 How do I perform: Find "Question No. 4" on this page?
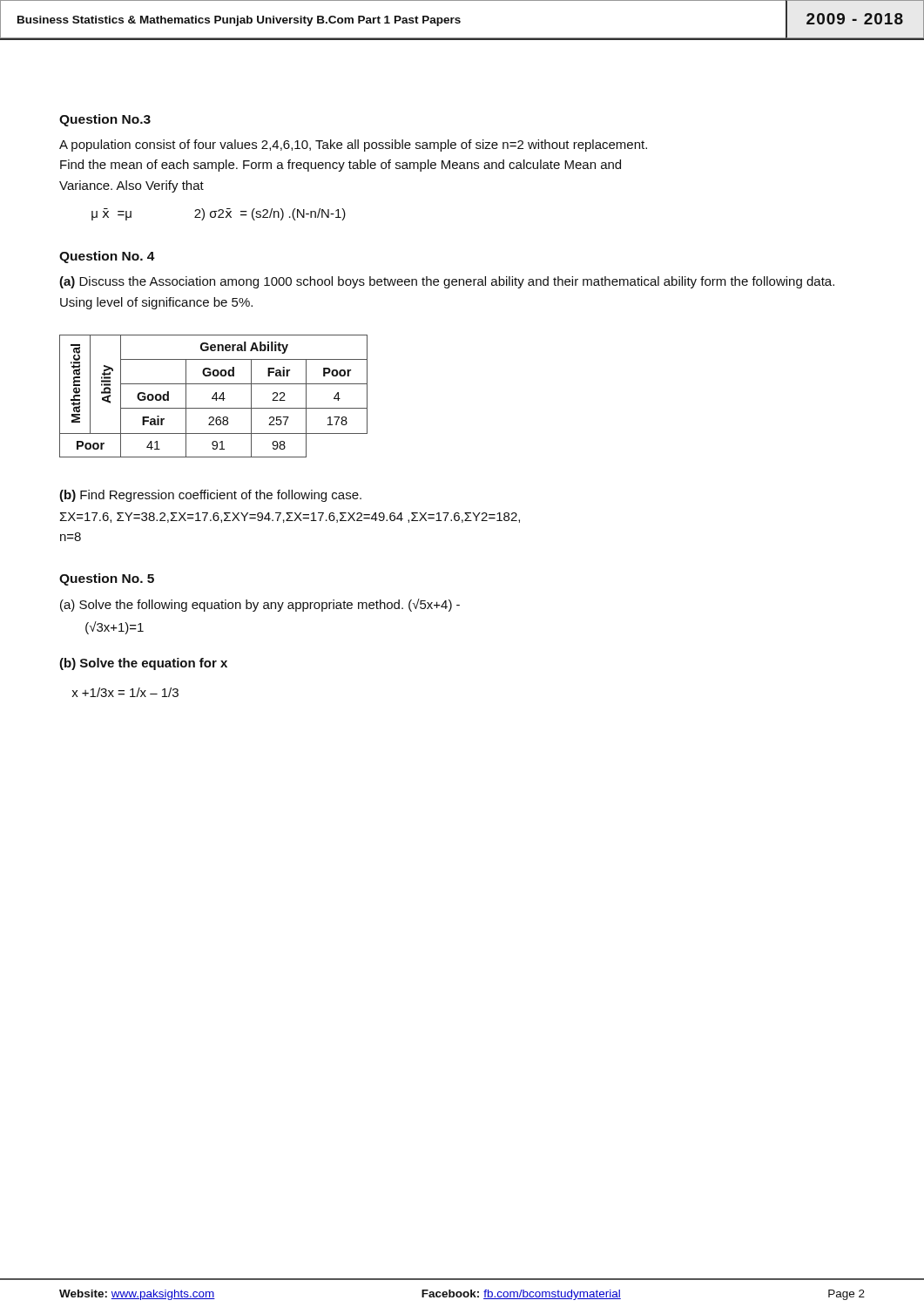pos(107,256)
